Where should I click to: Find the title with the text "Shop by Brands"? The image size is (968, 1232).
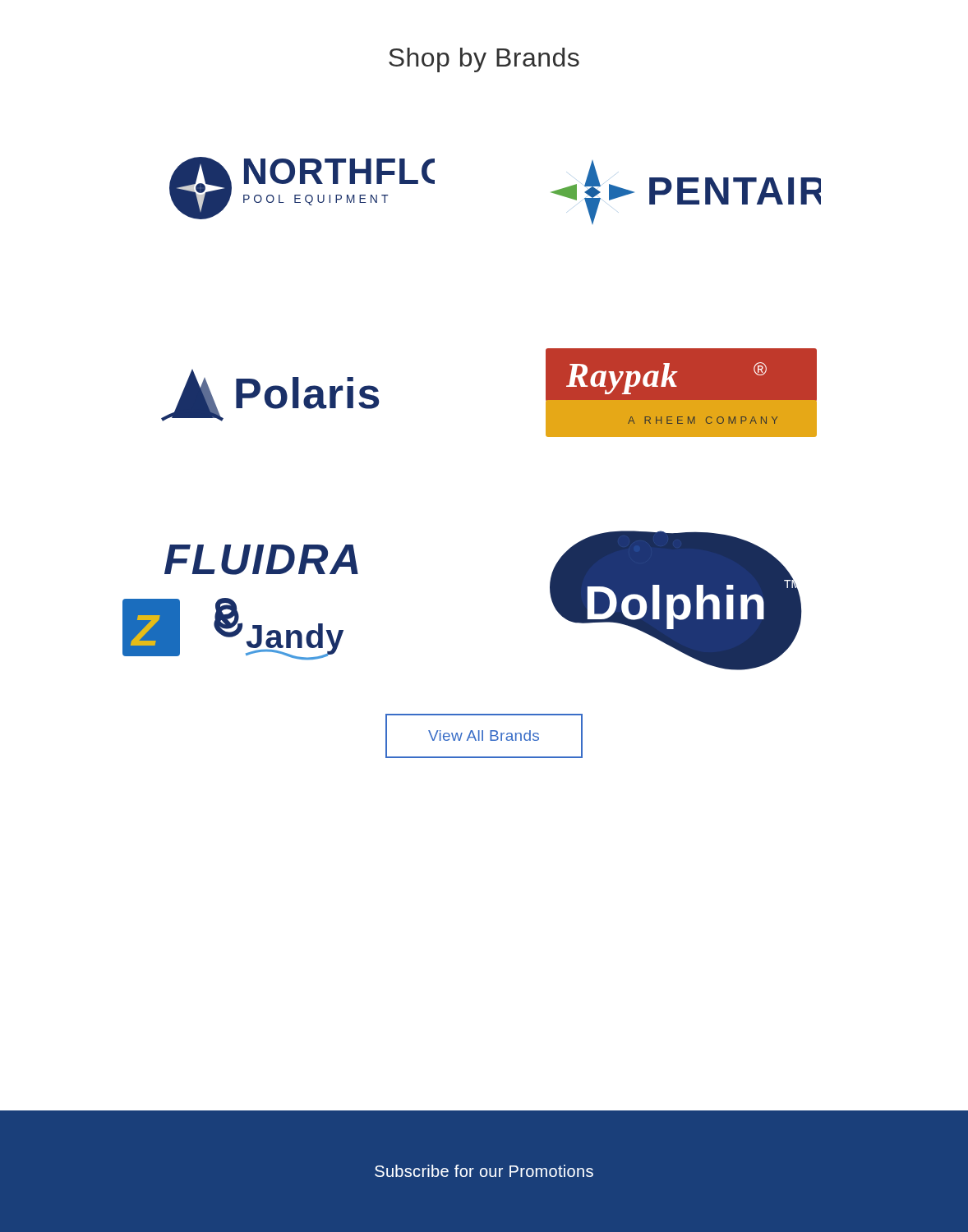point(484,58)
